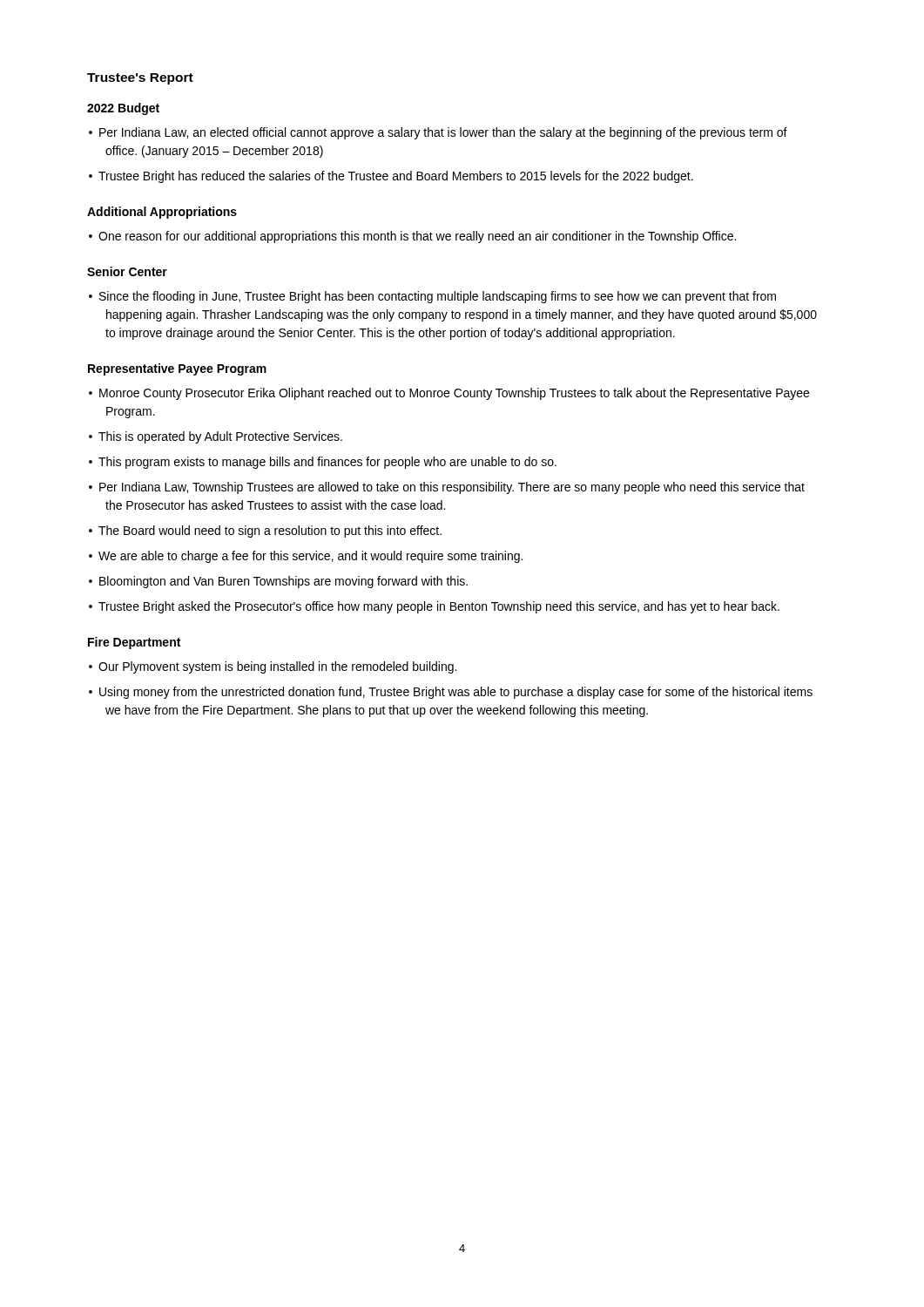Locate the text starting "This program exists to manage bills and finances"

328,462
